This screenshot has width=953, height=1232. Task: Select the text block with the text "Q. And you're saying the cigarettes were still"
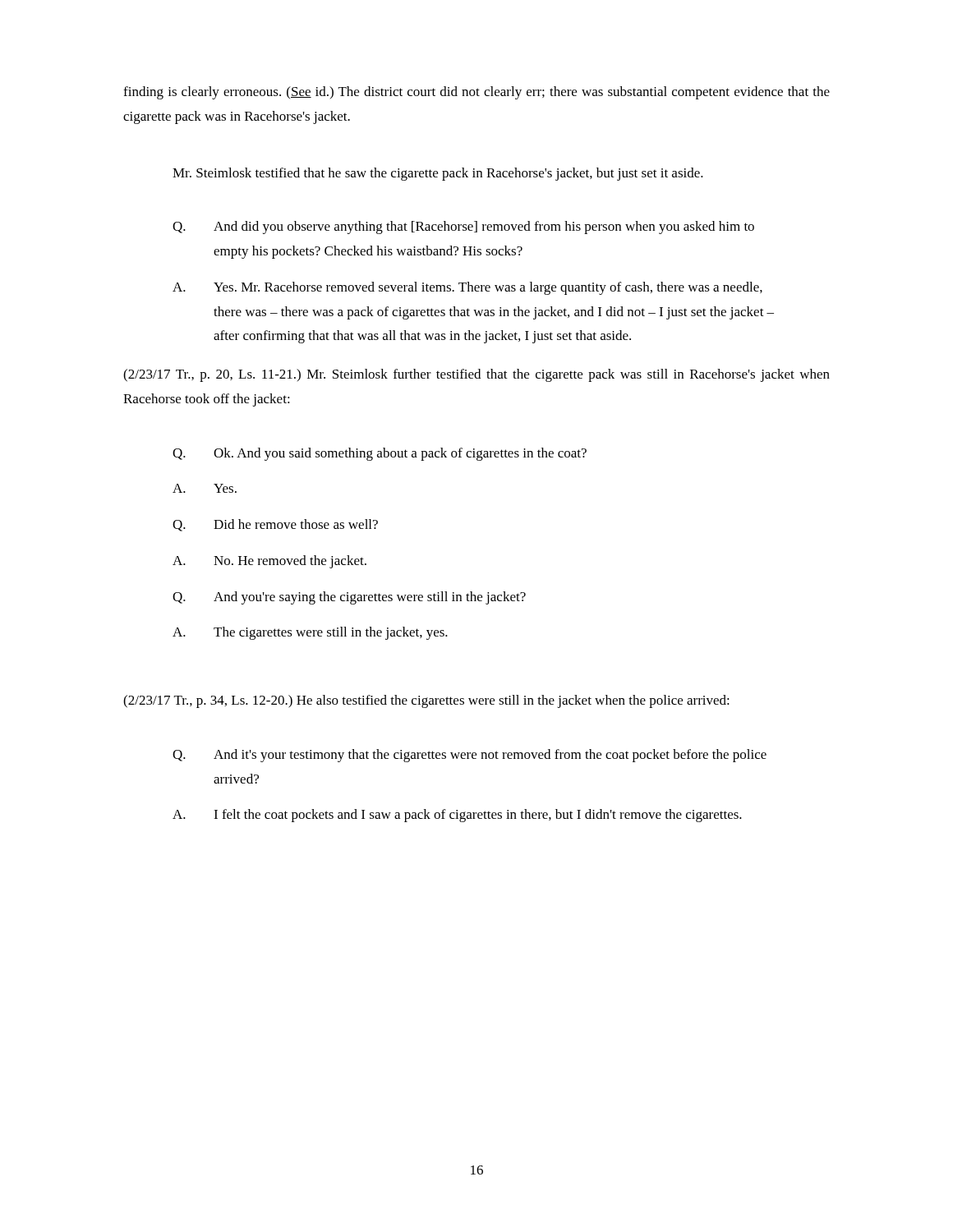click(x=476, y=597)
